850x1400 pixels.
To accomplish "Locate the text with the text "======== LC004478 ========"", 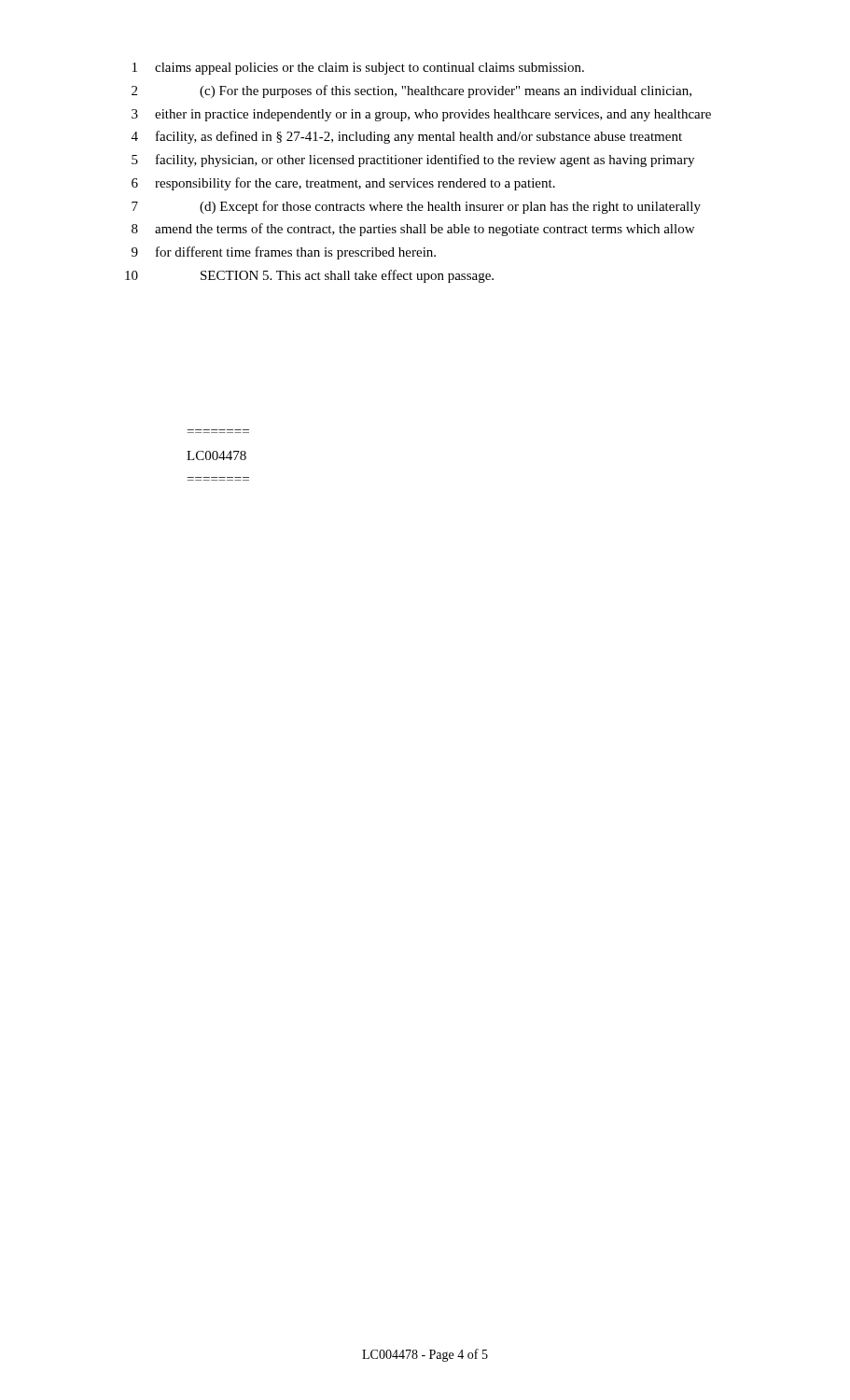I will (218, 455).
